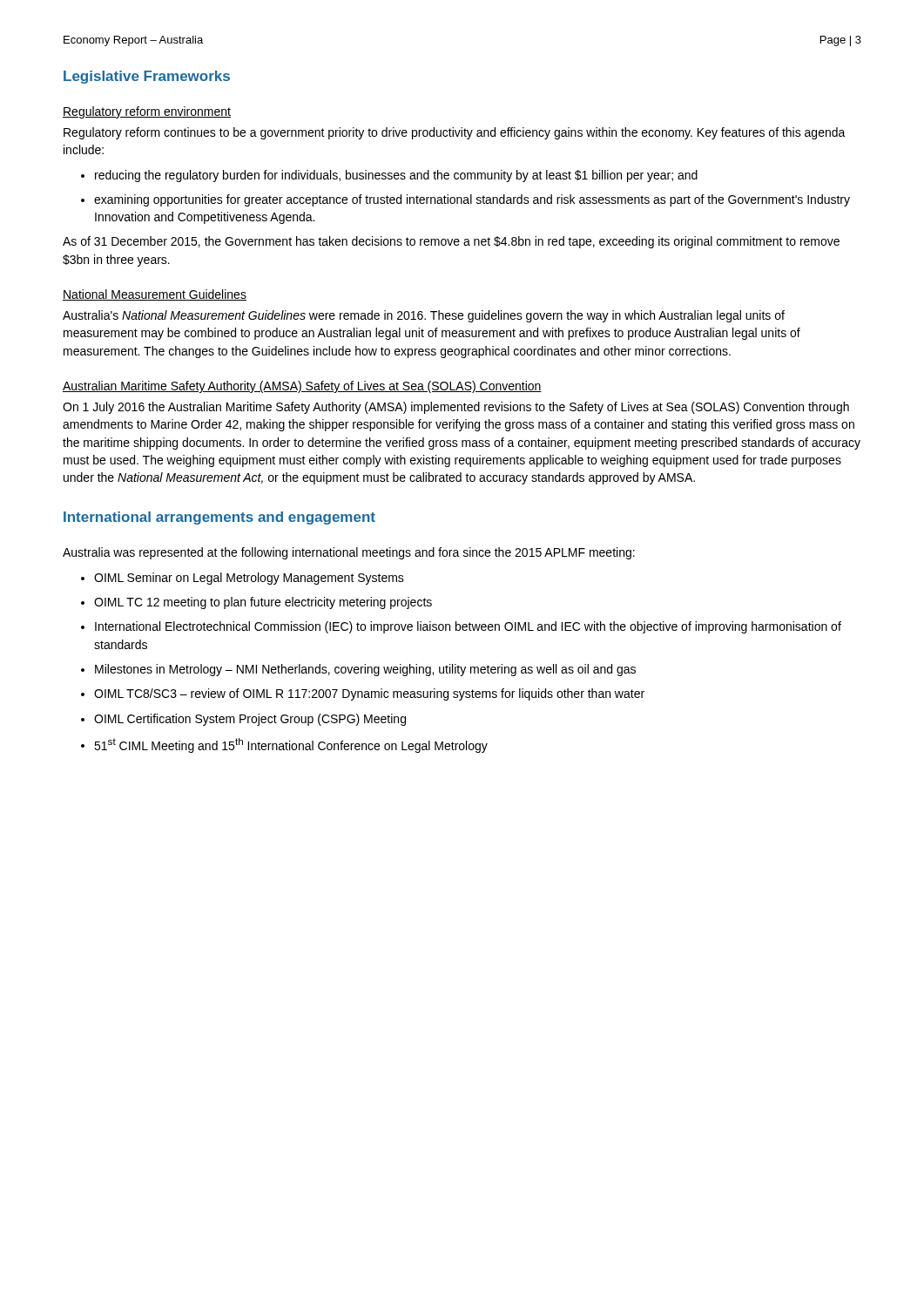The image size is (924, 1307).
Task: Select the text starting "Australia was represented at the following international meetings"
Action: pos(462,553)
